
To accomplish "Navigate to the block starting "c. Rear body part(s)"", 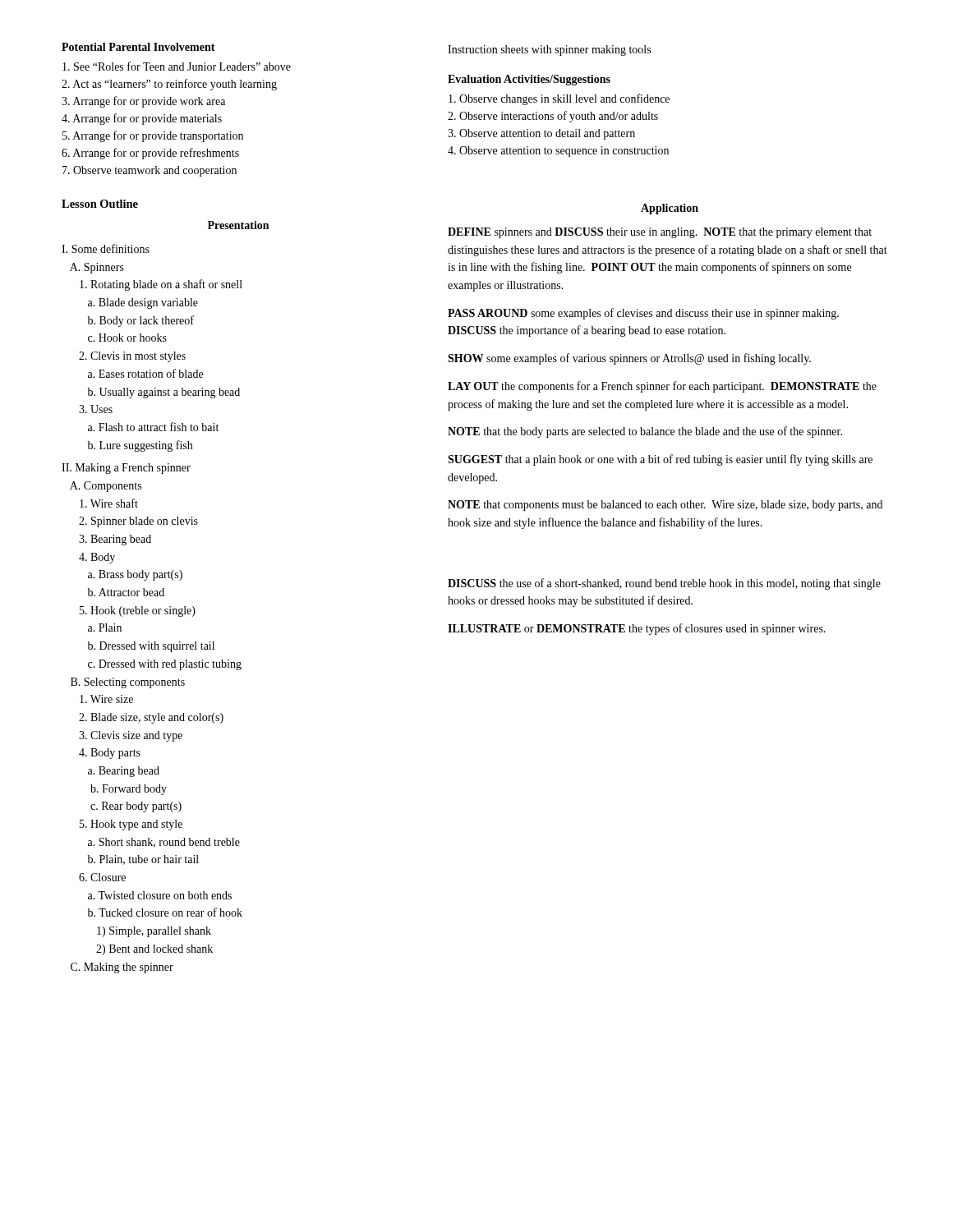I will coord(122,806).
